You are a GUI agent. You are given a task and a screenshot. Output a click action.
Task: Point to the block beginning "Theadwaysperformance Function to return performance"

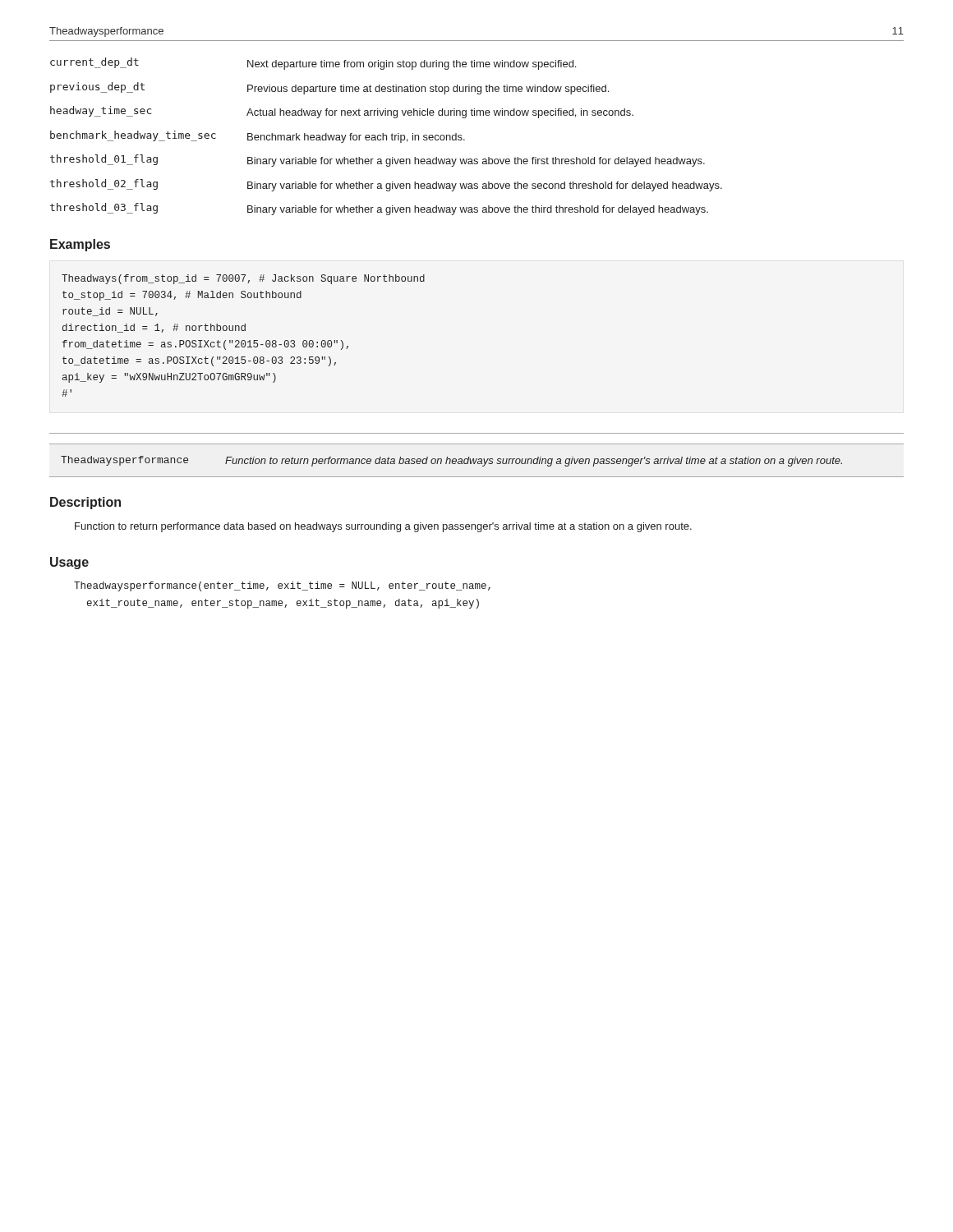(452, 460)
